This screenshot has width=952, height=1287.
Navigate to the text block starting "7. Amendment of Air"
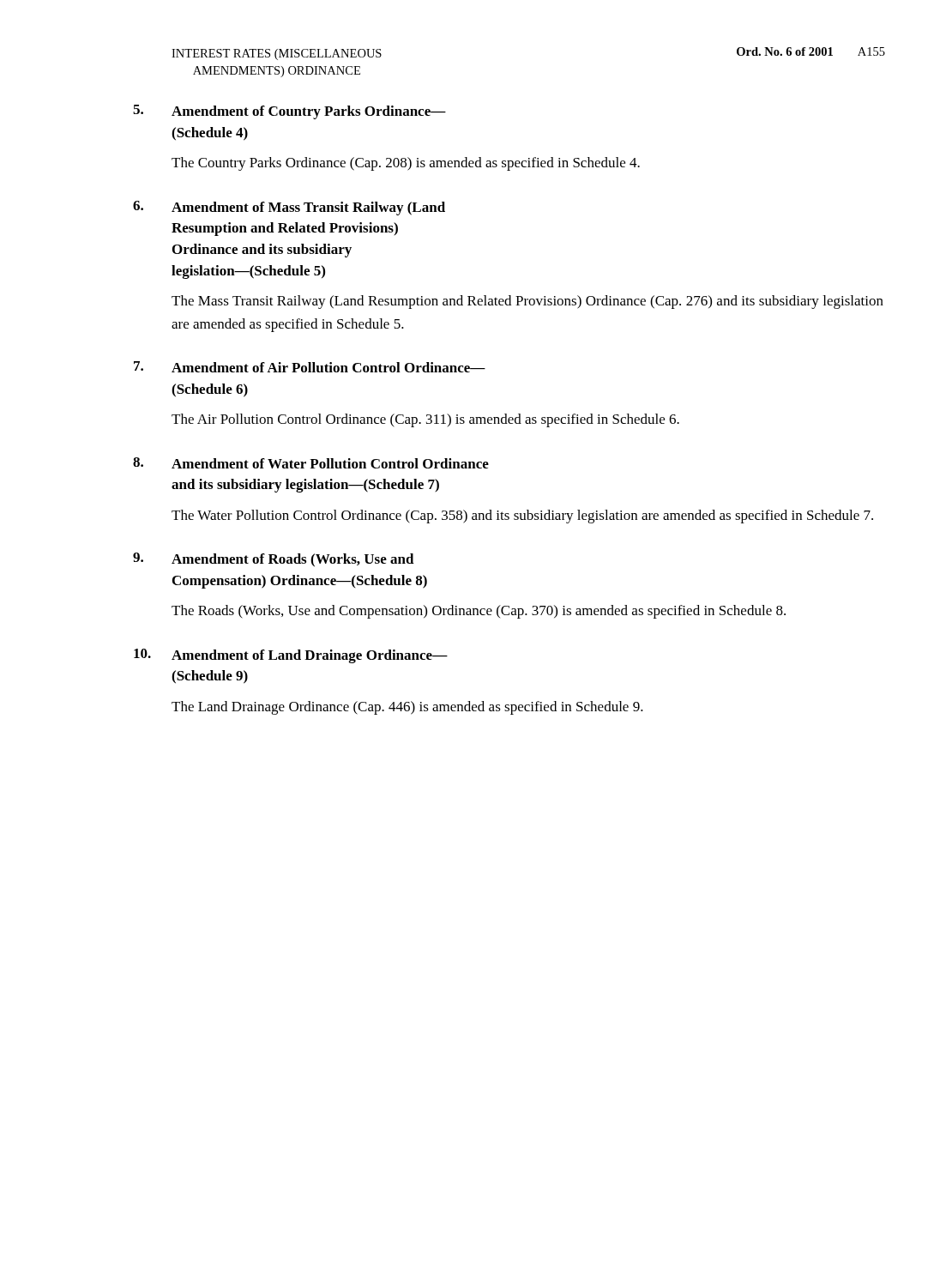[309, 379]
